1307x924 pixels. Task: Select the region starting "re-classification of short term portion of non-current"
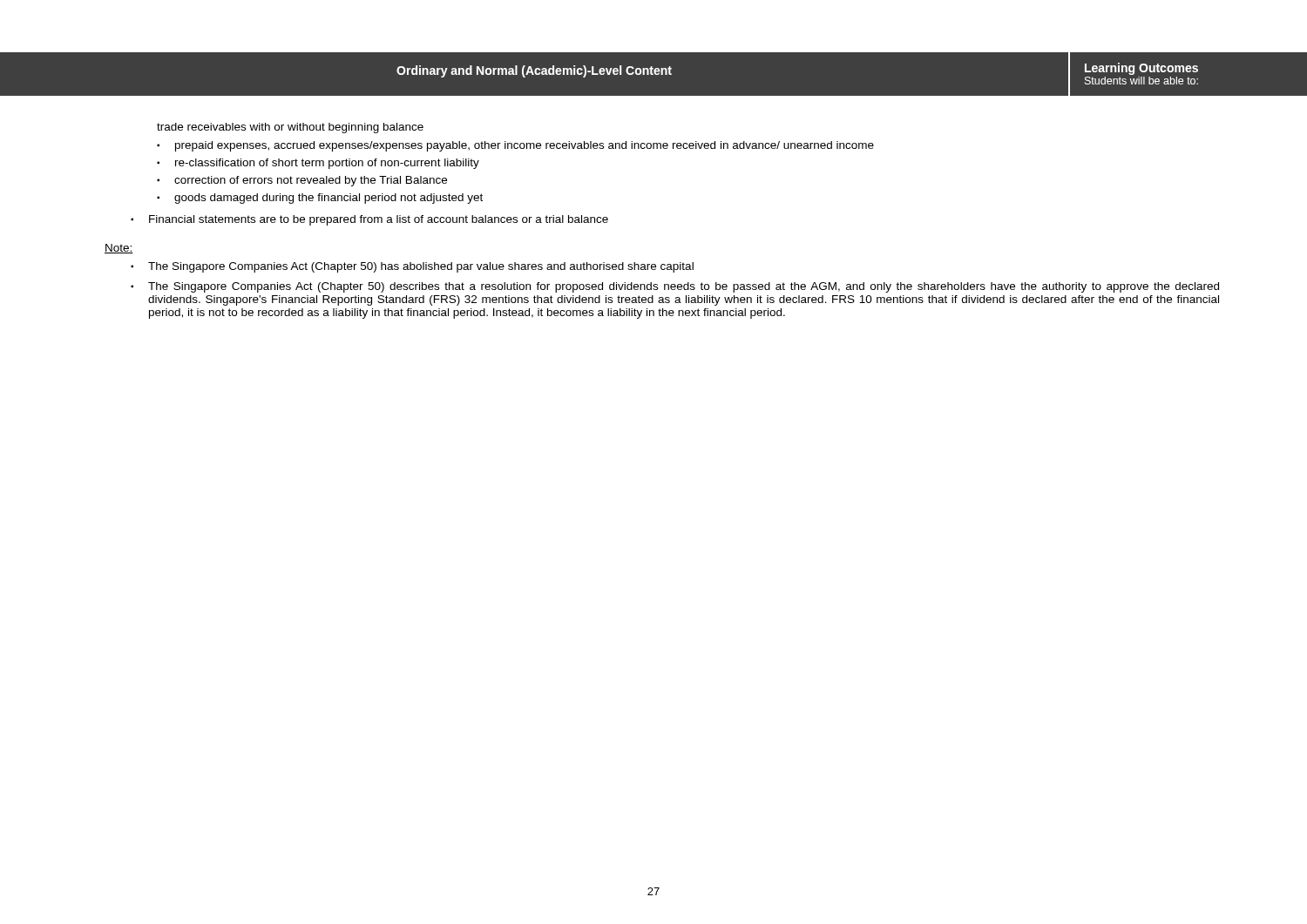click(327, 162)
